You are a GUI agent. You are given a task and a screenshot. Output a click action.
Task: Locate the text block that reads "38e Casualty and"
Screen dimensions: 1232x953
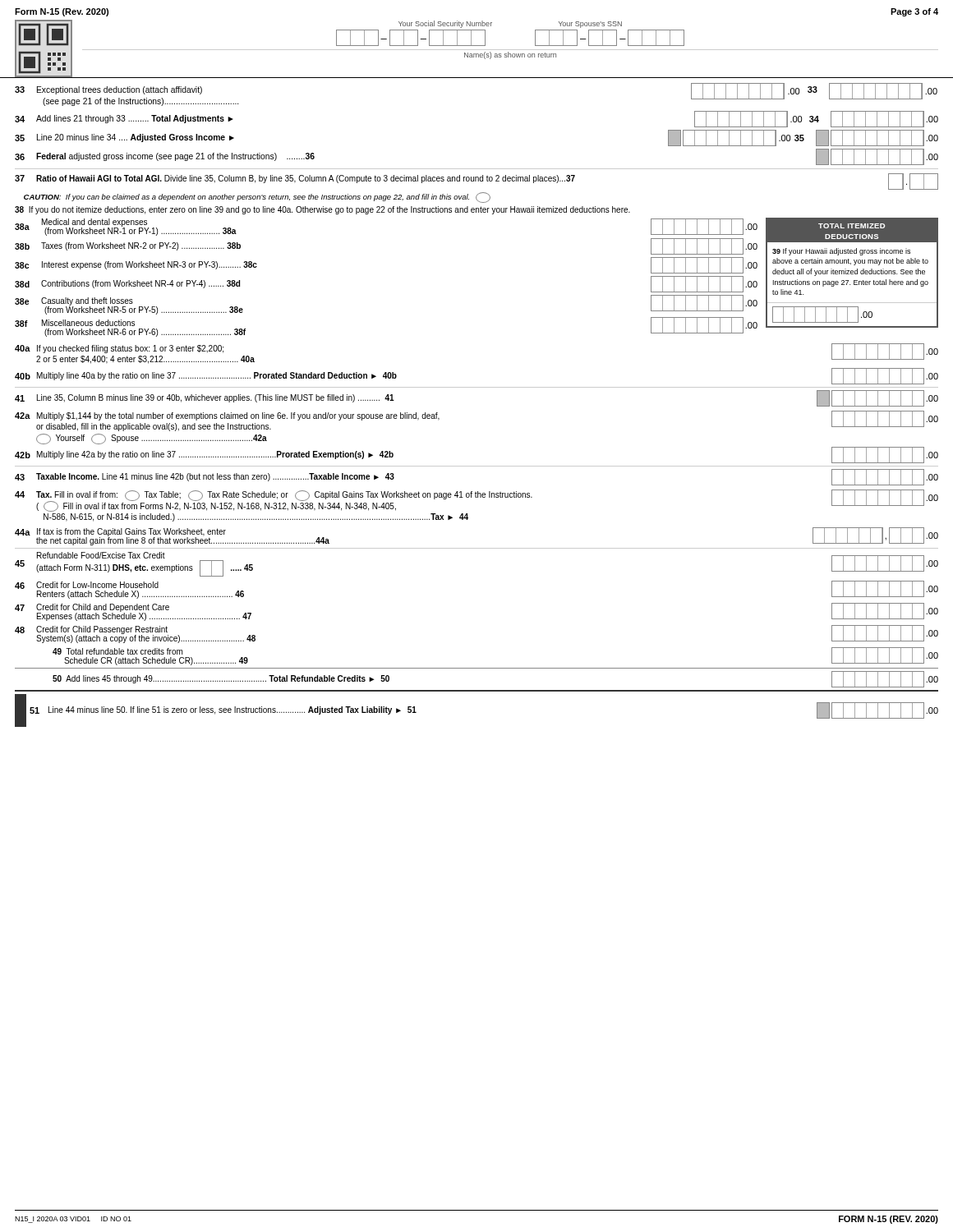(115, 303)
